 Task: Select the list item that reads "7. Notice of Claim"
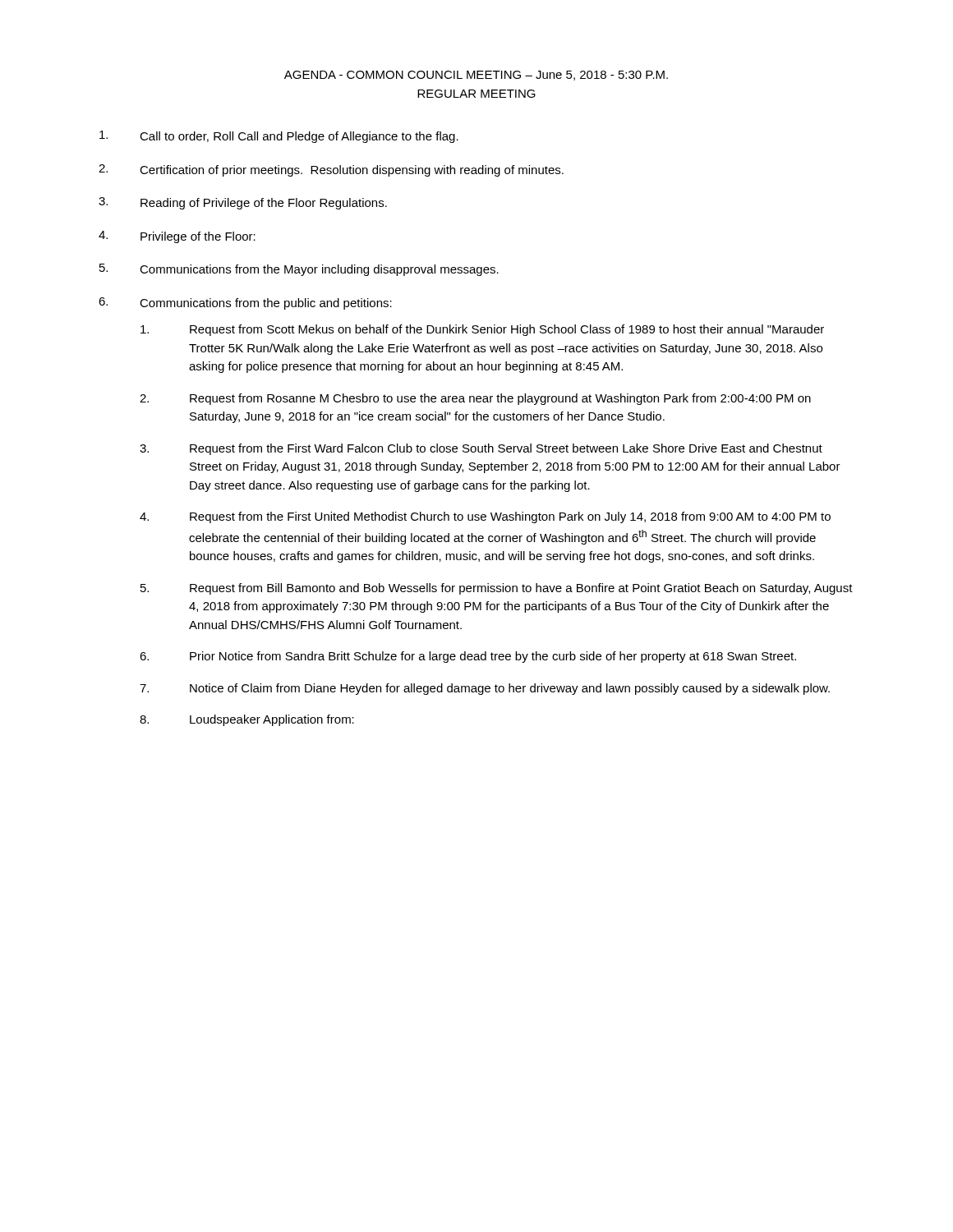click(x=497, y=688)
